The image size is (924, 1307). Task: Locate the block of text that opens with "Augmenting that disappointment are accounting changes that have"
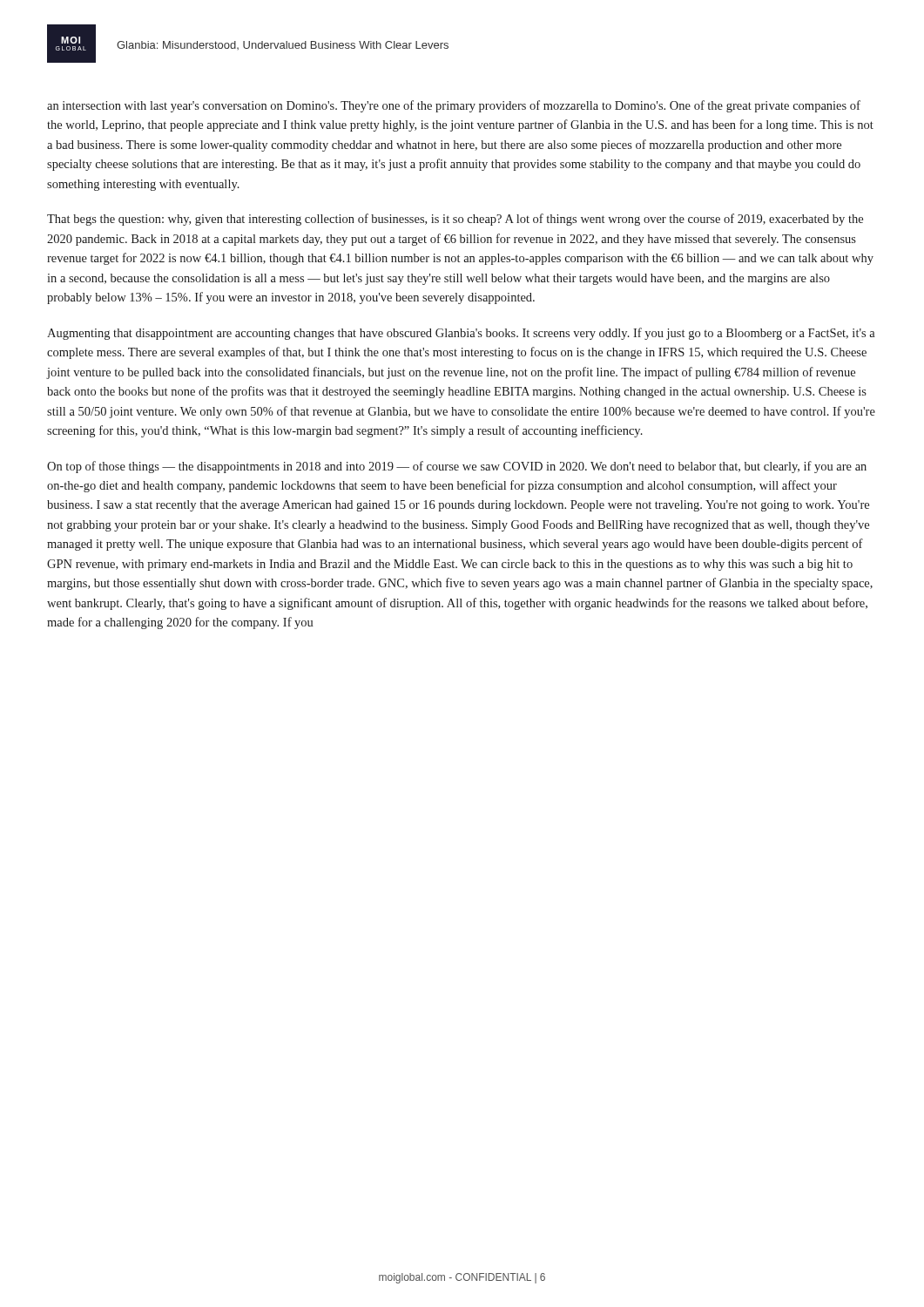click(x=461, y=382)
